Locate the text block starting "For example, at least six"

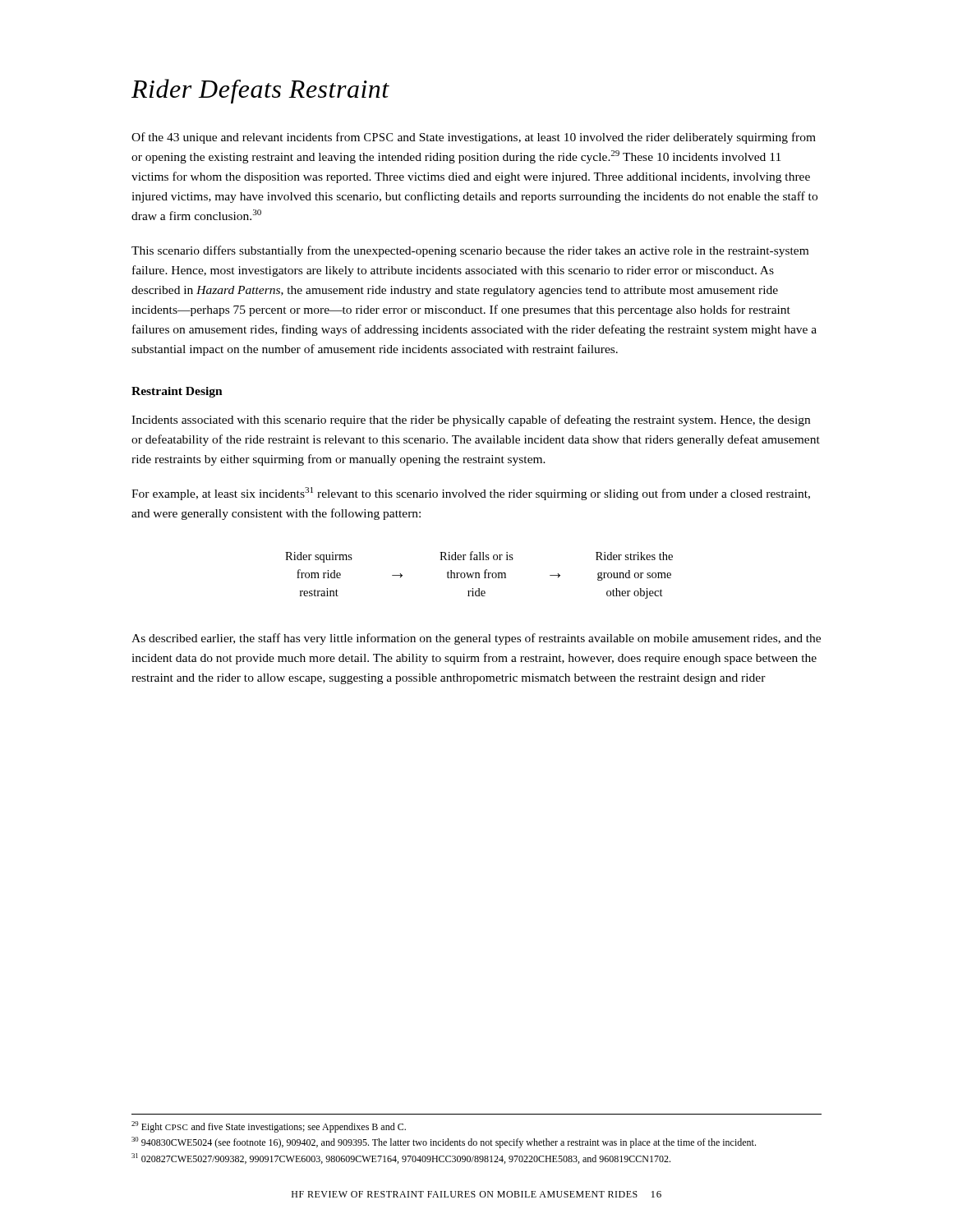[471, 502]
